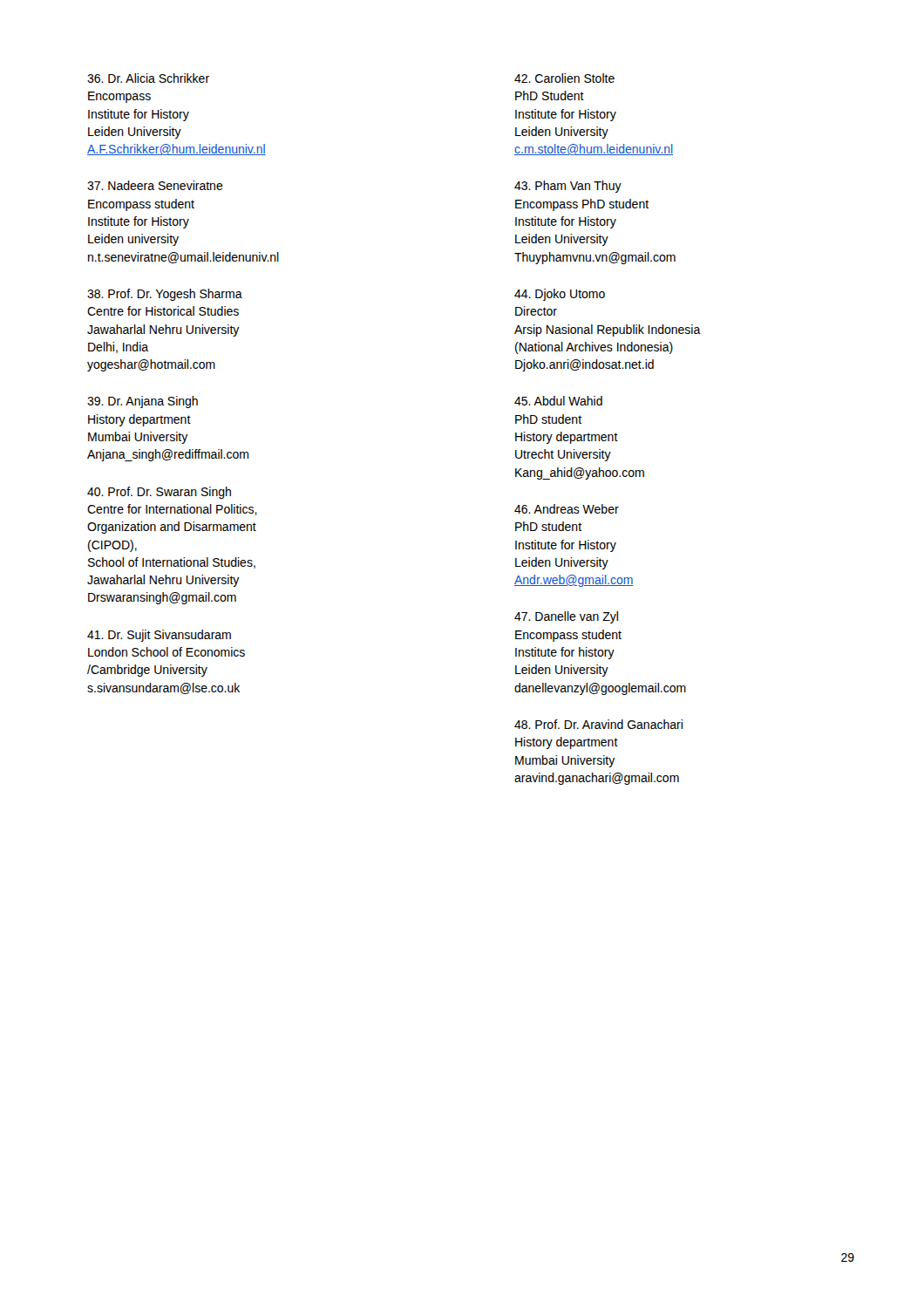Select the list item with the text "36. Dr. Alicia"
The image size is (924, 1308).
(148, 78)
